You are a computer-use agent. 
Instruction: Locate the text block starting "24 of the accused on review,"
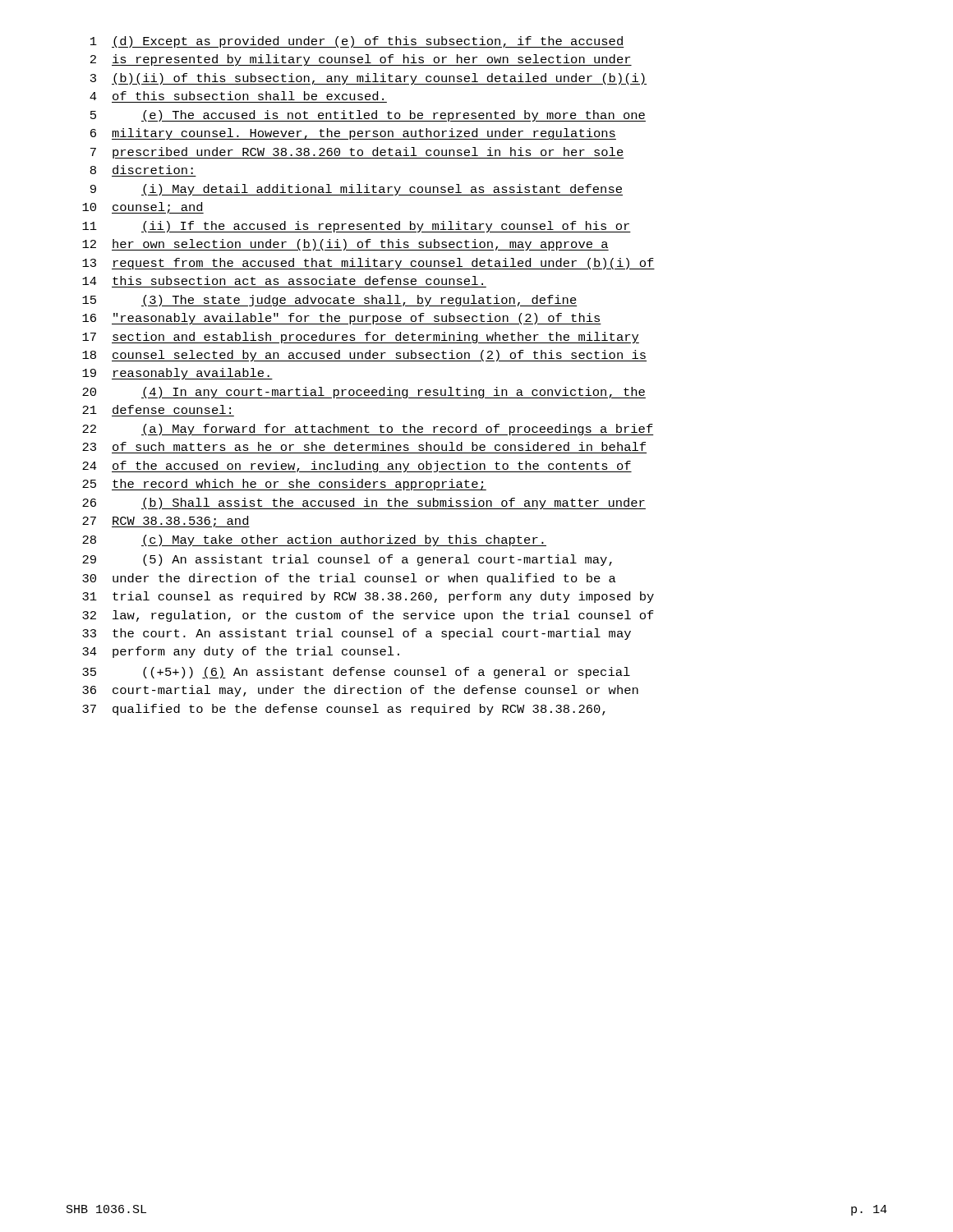(476, 467)
